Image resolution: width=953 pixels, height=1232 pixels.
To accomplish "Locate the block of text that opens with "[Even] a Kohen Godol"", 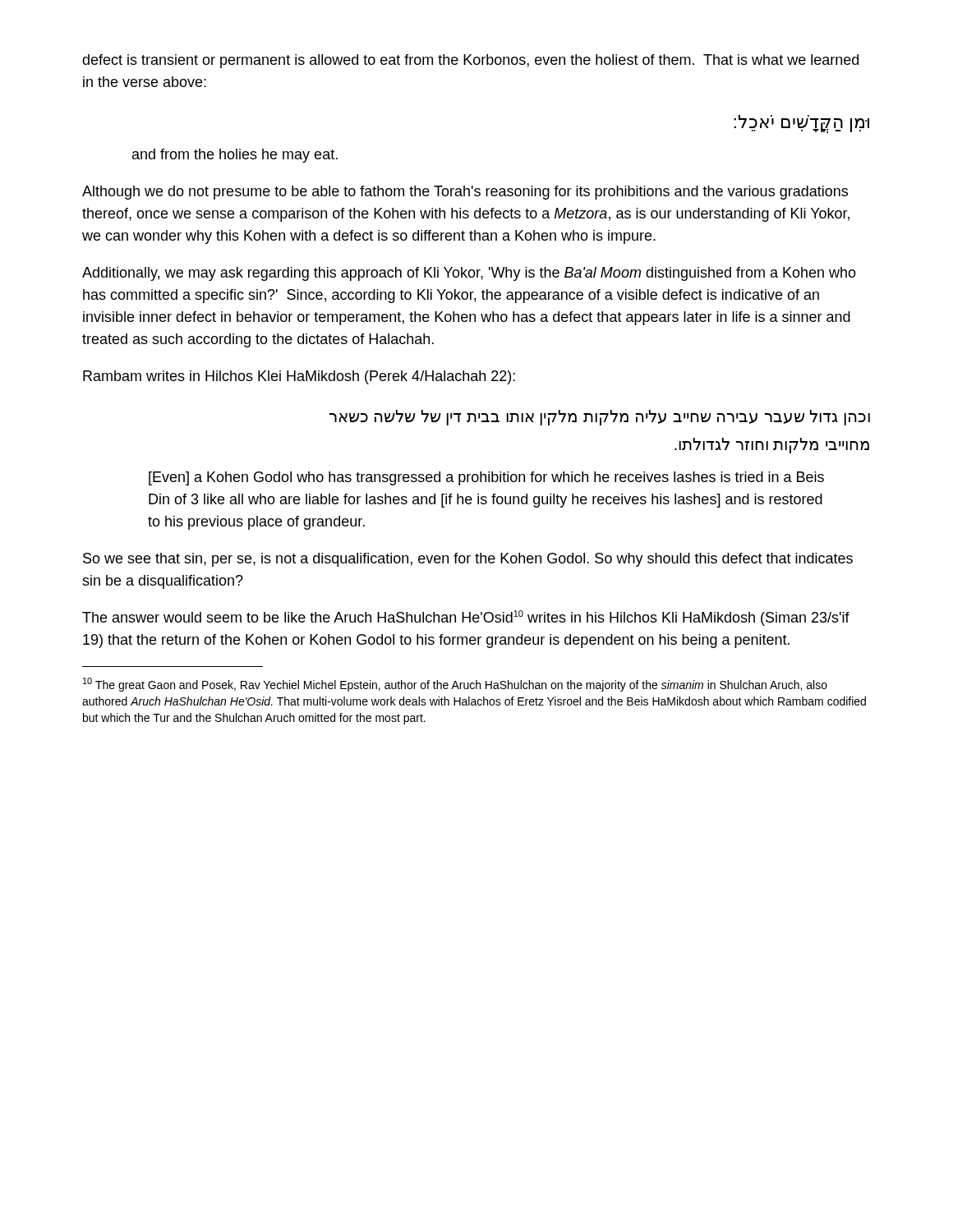I will [x=486, y=499].
